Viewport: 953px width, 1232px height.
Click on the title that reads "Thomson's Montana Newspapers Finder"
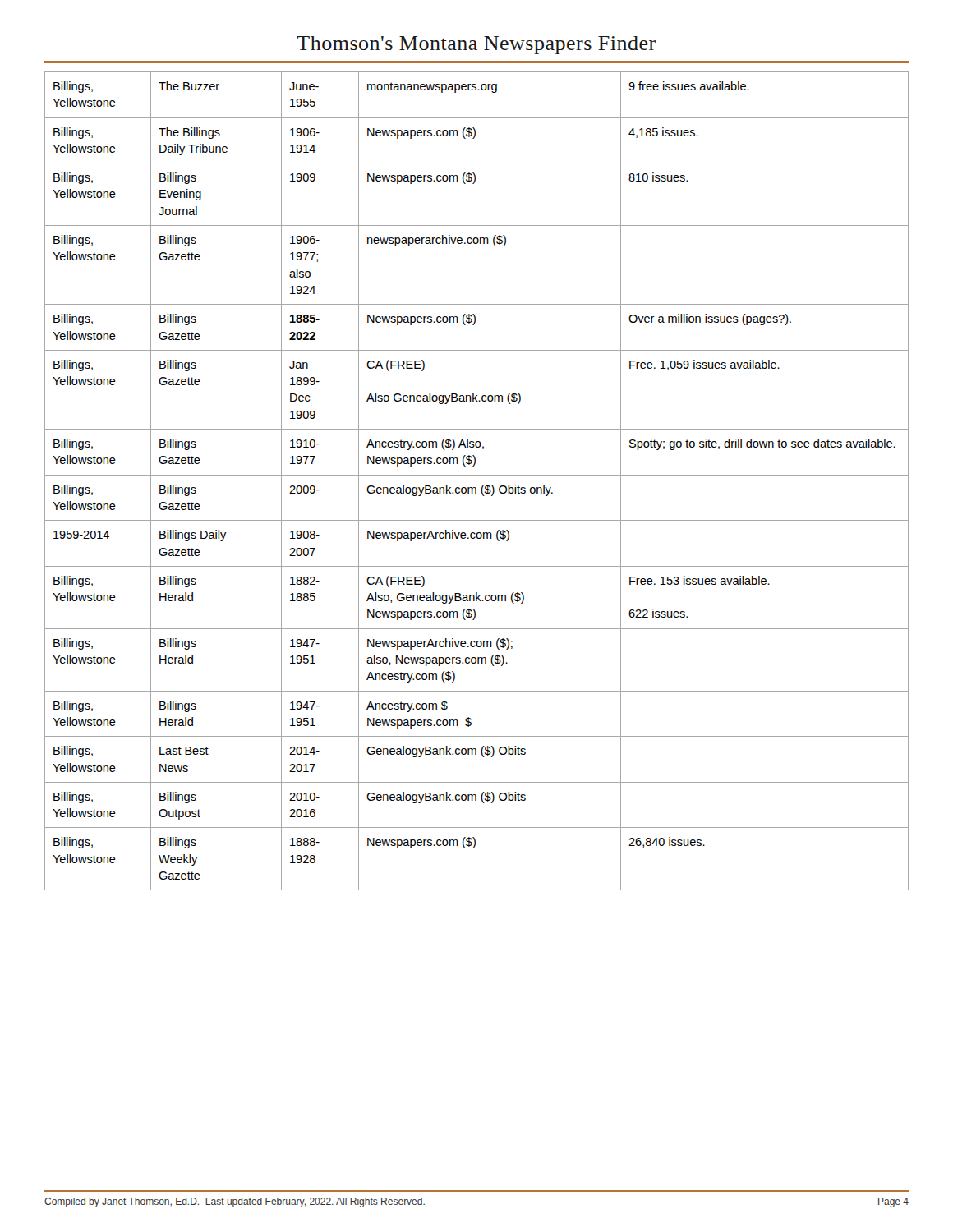coord(476,47)
